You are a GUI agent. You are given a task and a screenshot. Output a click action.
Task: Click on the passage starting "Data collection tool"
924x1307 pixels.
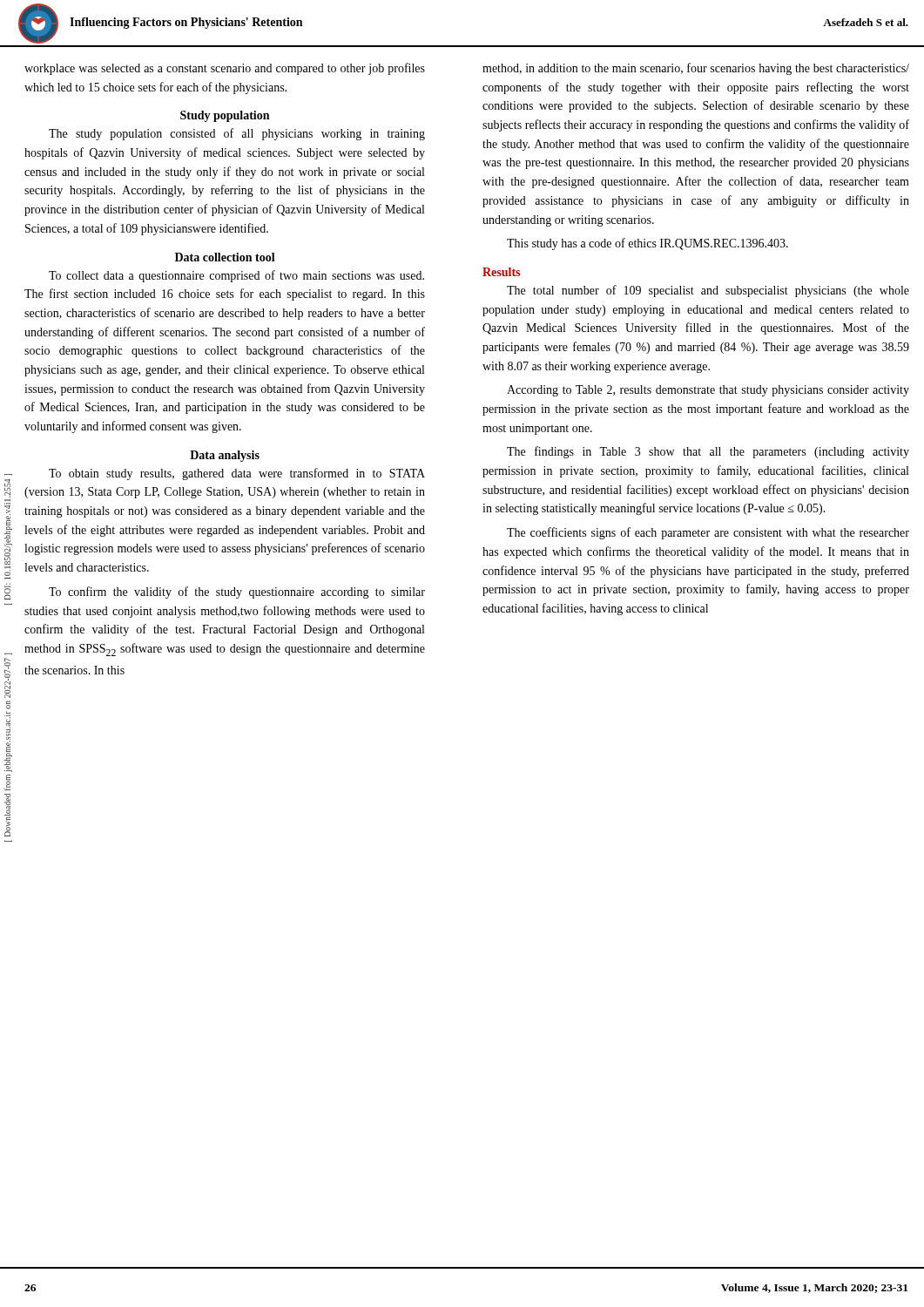(x=225, y=257)
